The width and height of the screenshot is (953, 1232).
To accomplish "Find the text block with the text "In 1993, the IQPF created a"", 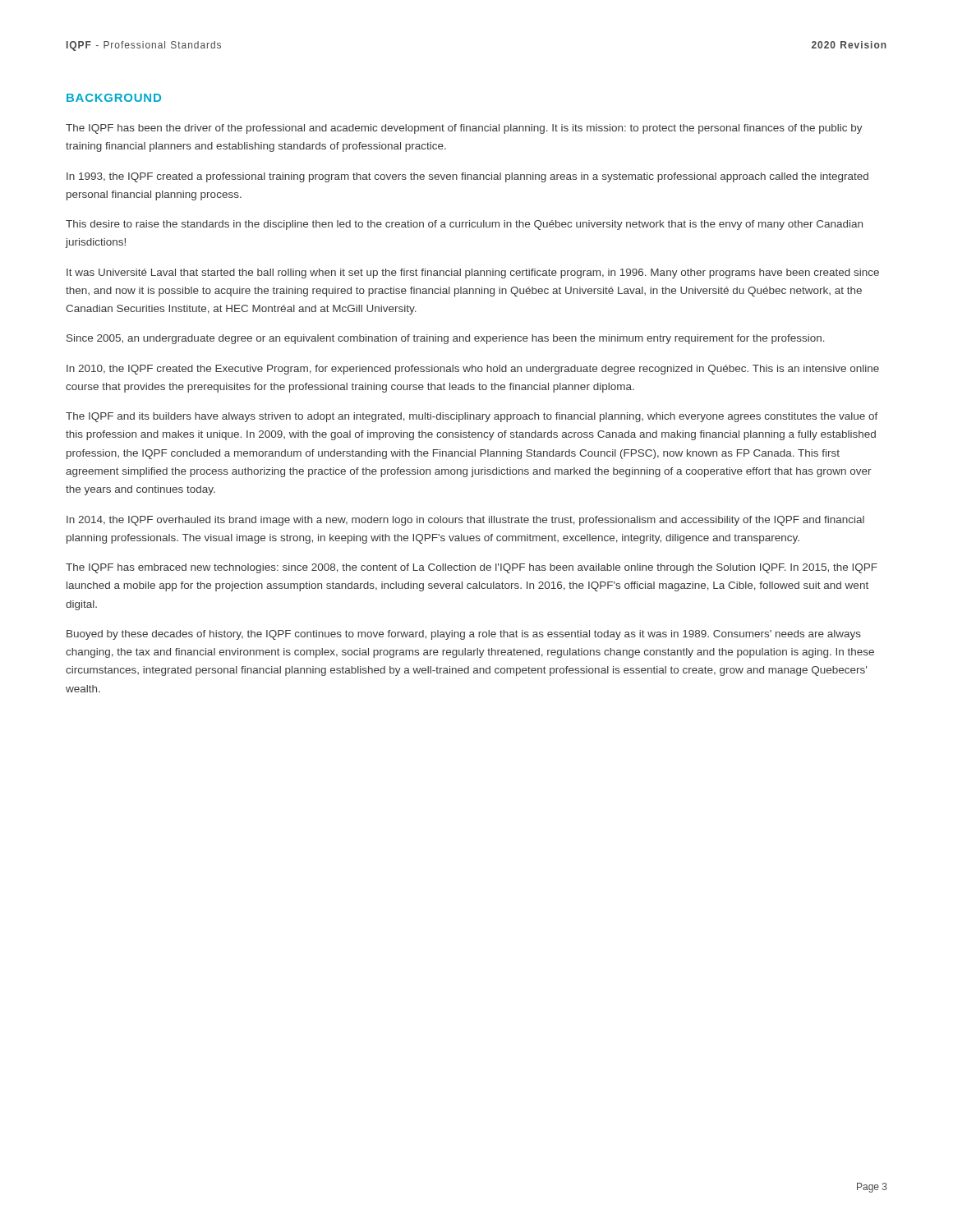I will 467,185.
